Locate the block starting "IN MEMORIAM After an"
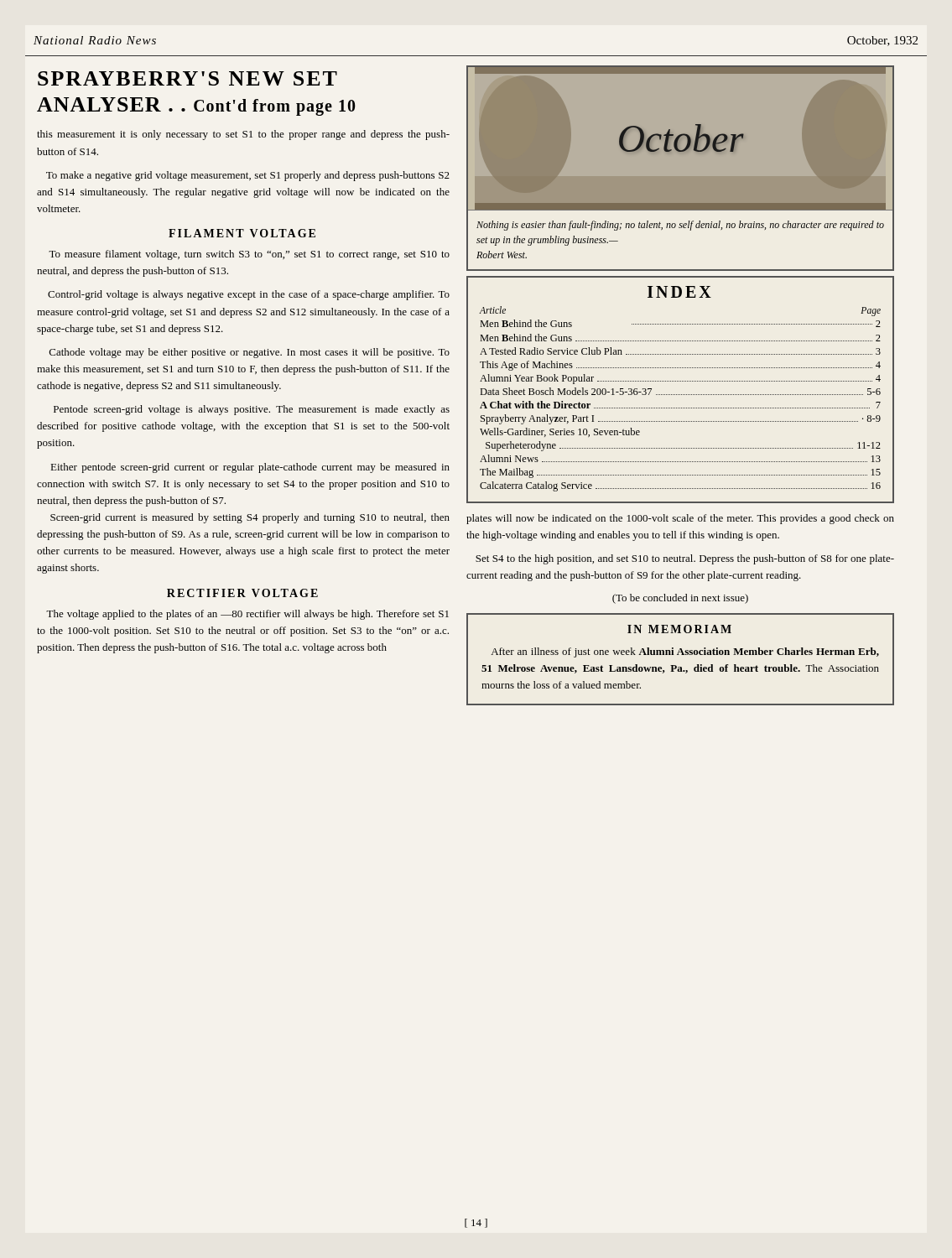 click(680, 658)
